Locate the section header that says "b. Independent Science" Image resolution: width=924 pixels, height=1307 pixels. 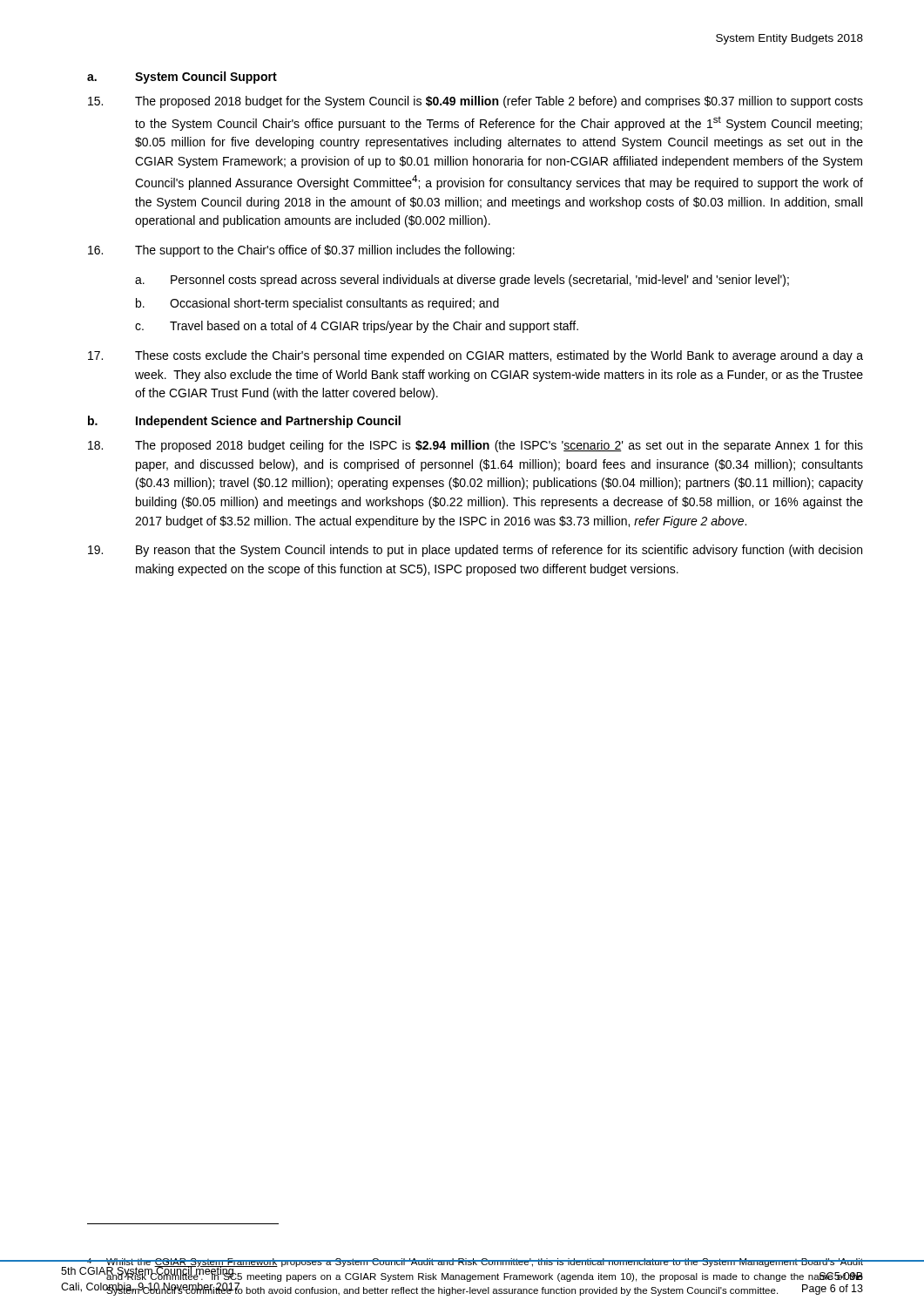click(x=244, y=421)
